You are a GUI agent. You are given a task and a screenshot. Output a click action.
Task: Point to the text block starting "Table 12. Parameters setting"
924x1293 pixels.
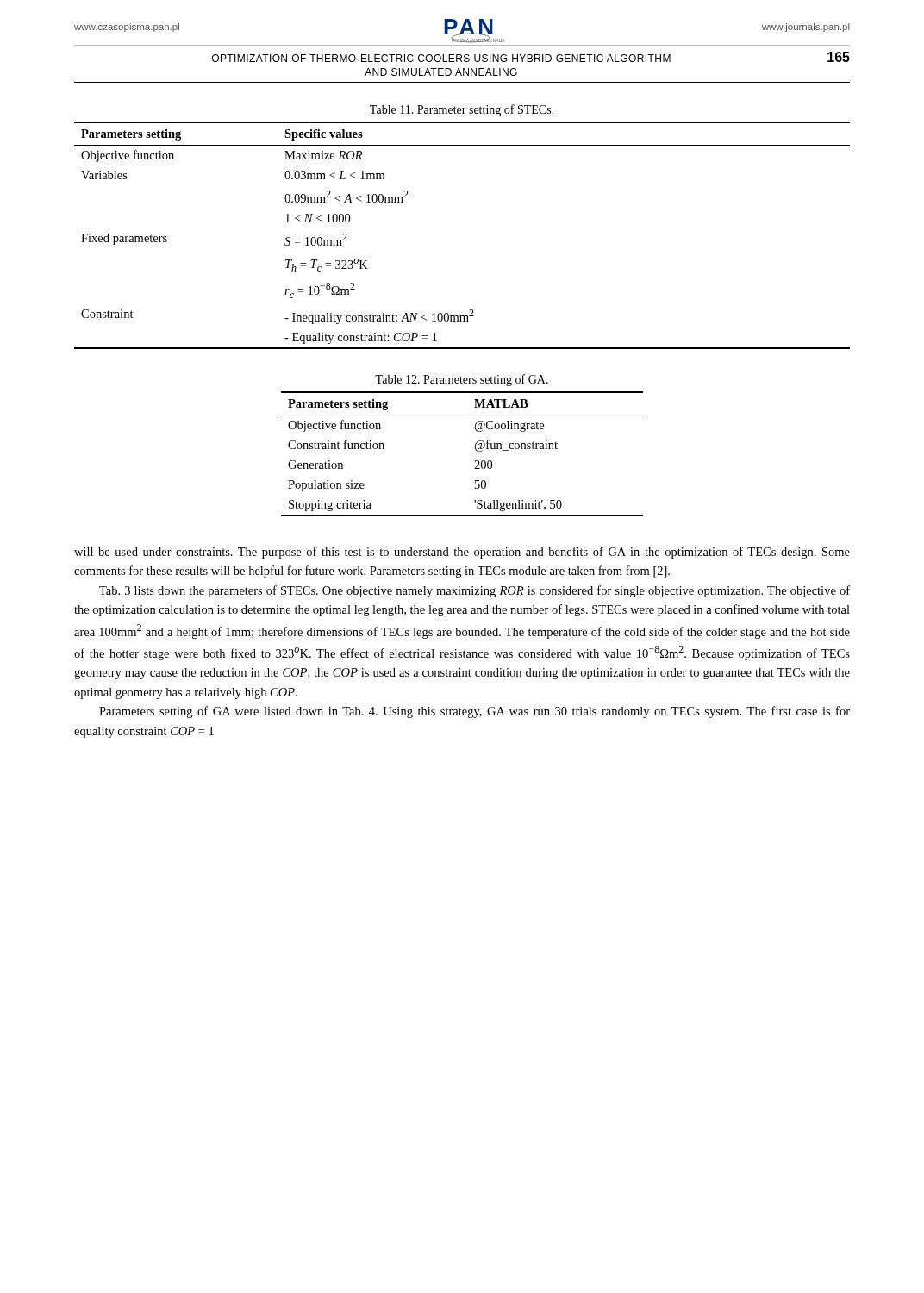point(462,380)
